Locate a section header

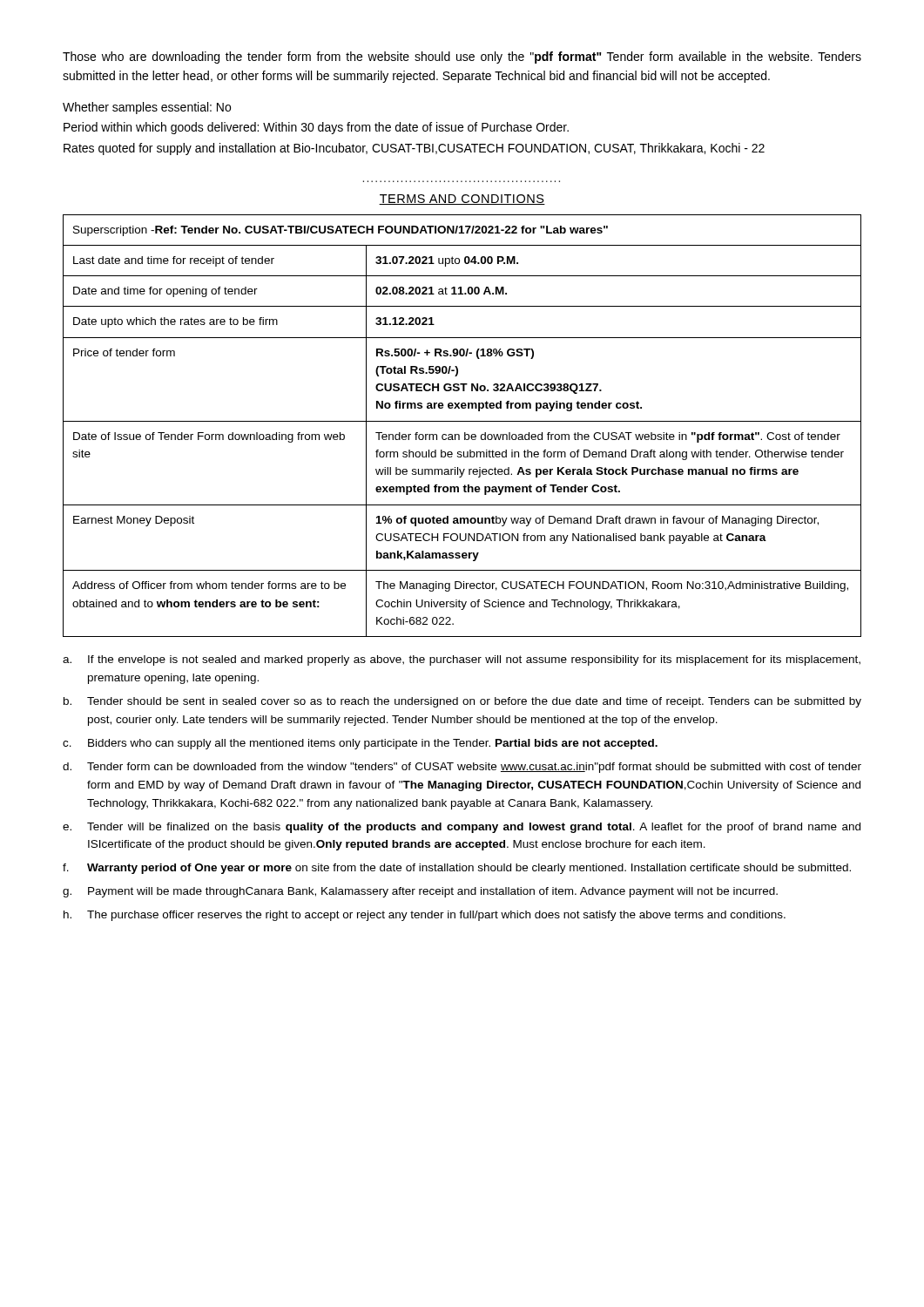point(462,198)
